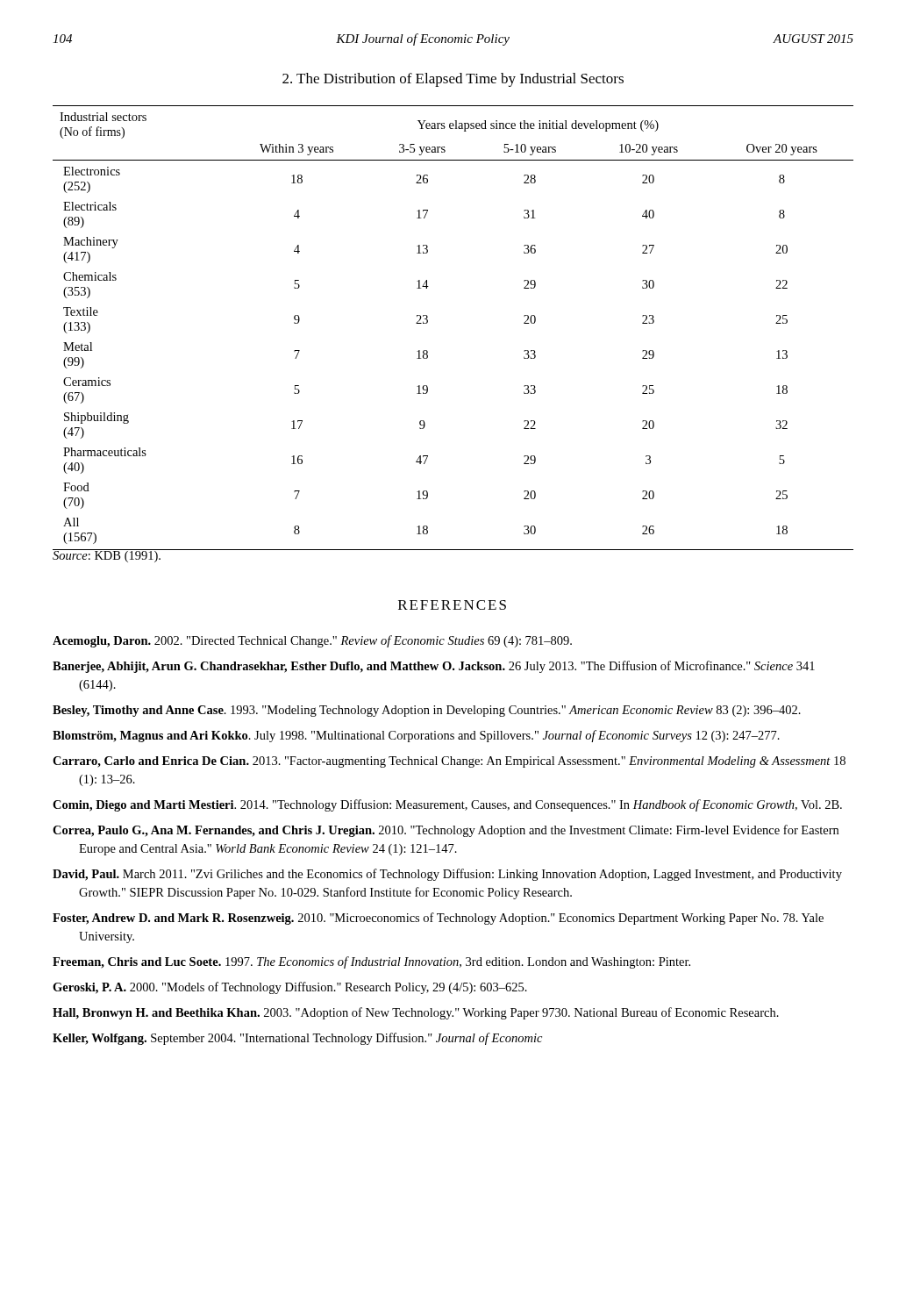Find the block on this page that starts "Foster, Andrew D. and"
The height and width of the screenshot is (1316, 906).
(438, 927)
